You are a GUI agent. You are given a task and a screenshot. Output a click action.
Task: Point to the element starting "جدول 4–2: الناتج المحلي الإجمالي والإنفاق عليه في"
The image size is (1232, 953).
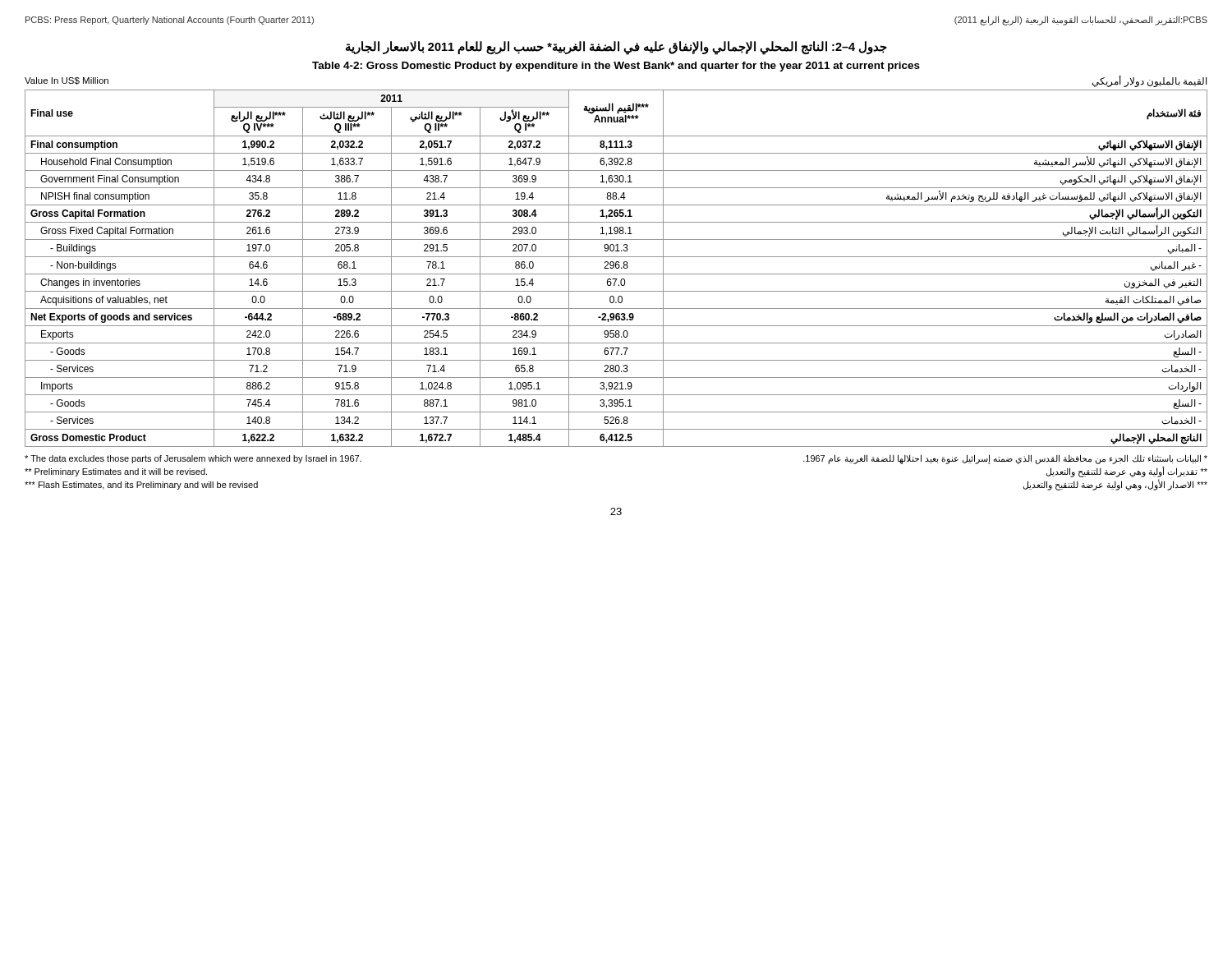click(616, 47)
